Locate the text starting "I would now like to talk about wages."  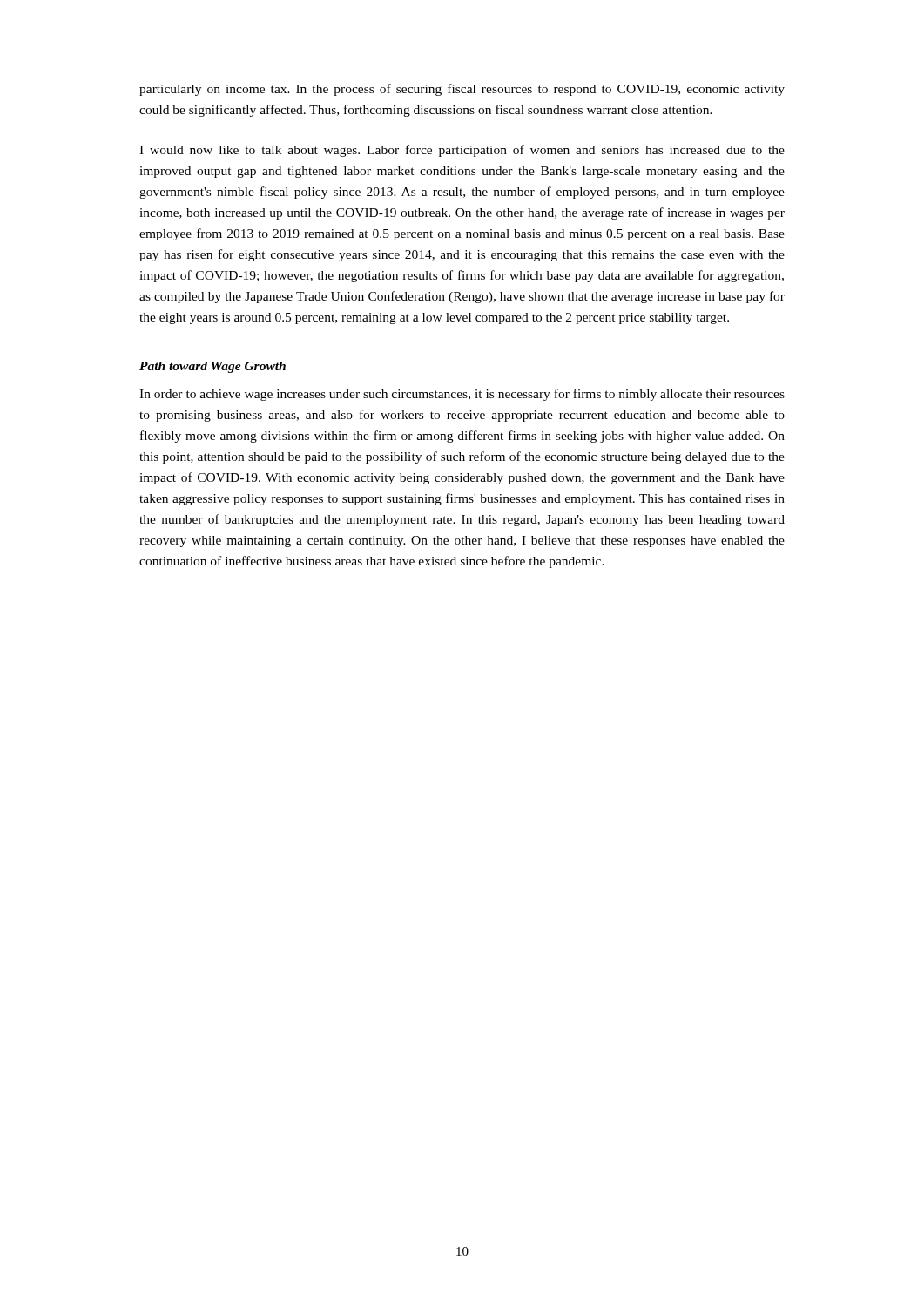462,233
